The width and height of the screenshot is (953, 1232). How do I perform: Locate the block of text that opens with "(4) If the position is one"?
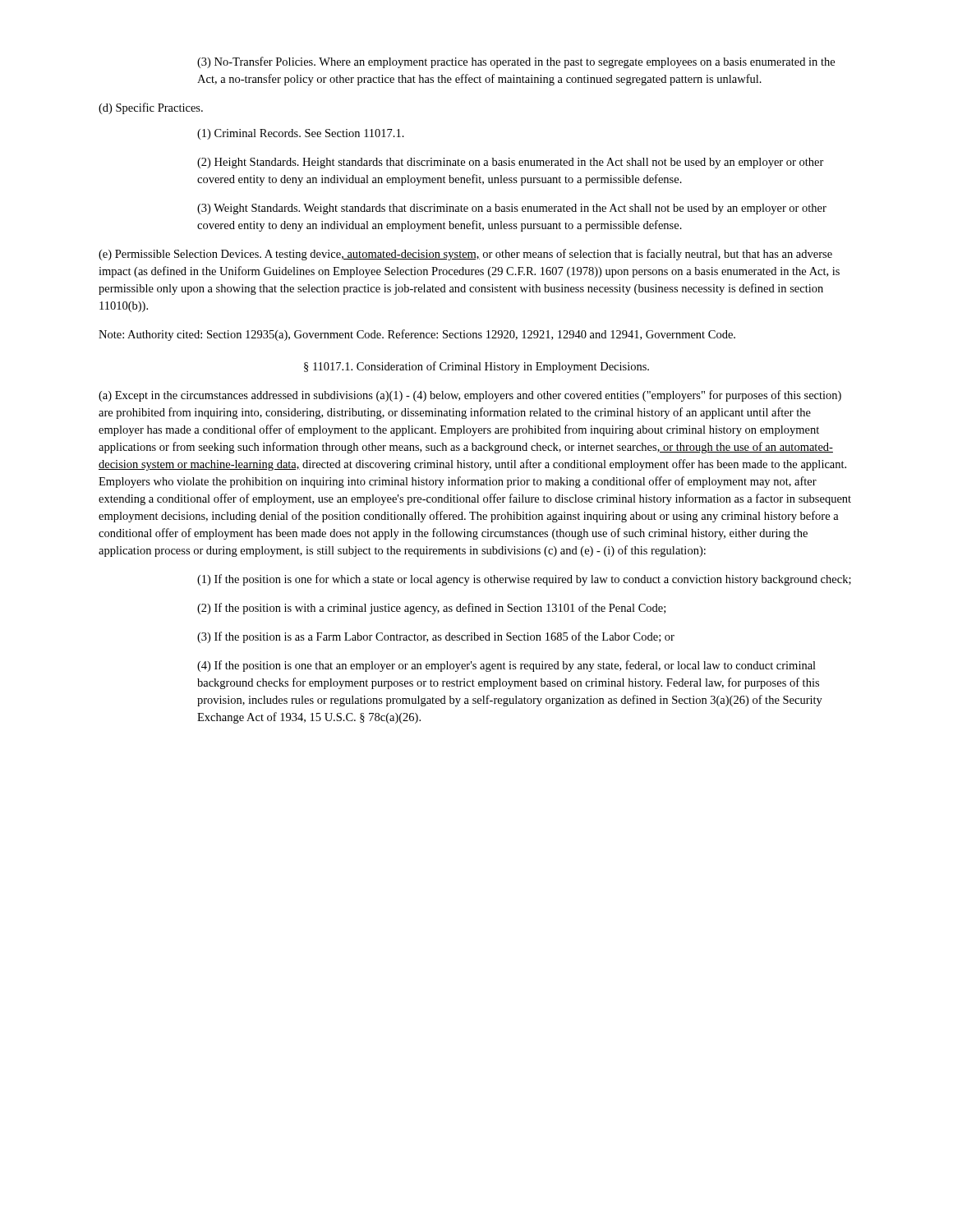click(526, 692)
